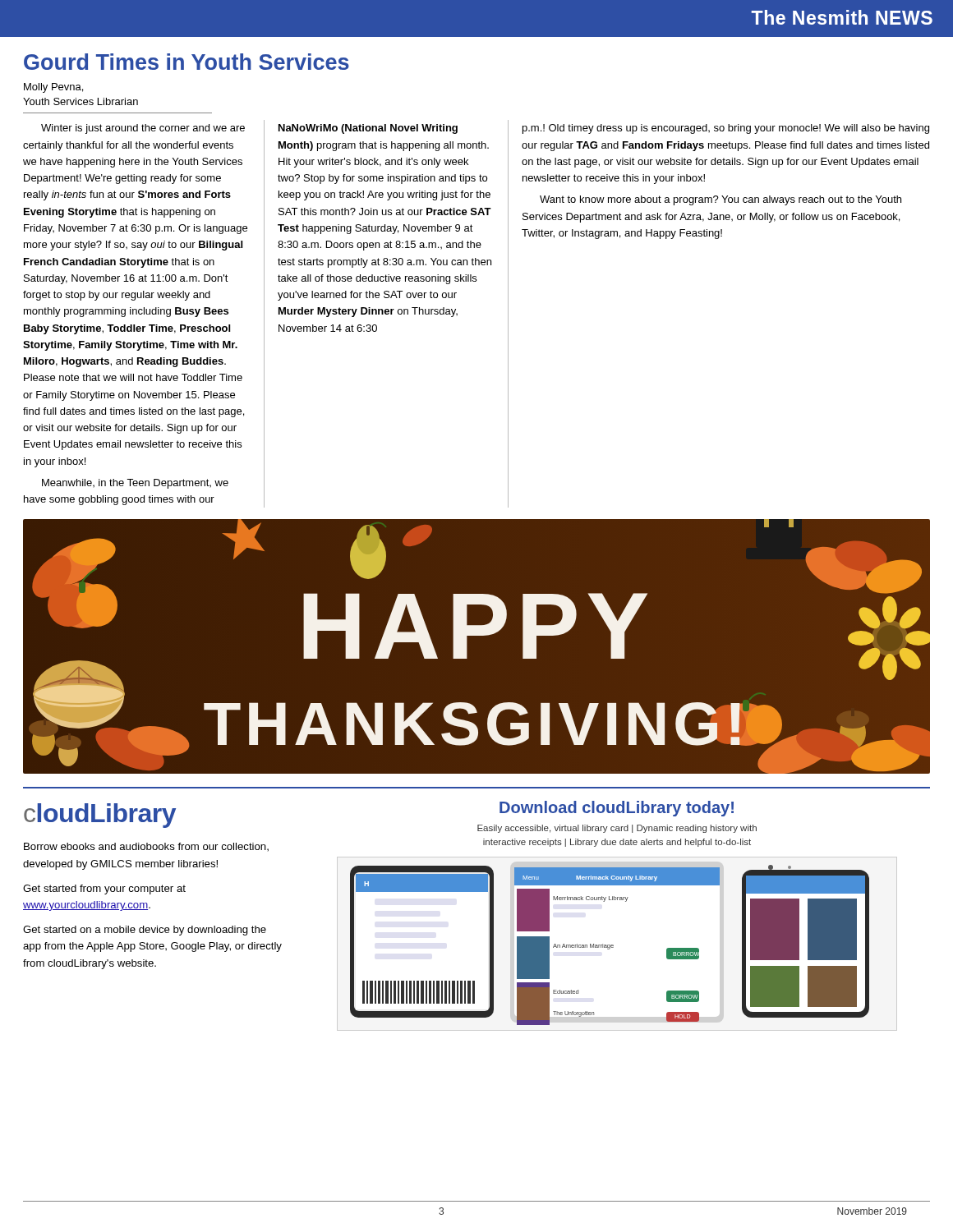Screen dimensions: 1232x953
Task: Point to "Gourd Times in Youth Services"
Action: [186, 62]
